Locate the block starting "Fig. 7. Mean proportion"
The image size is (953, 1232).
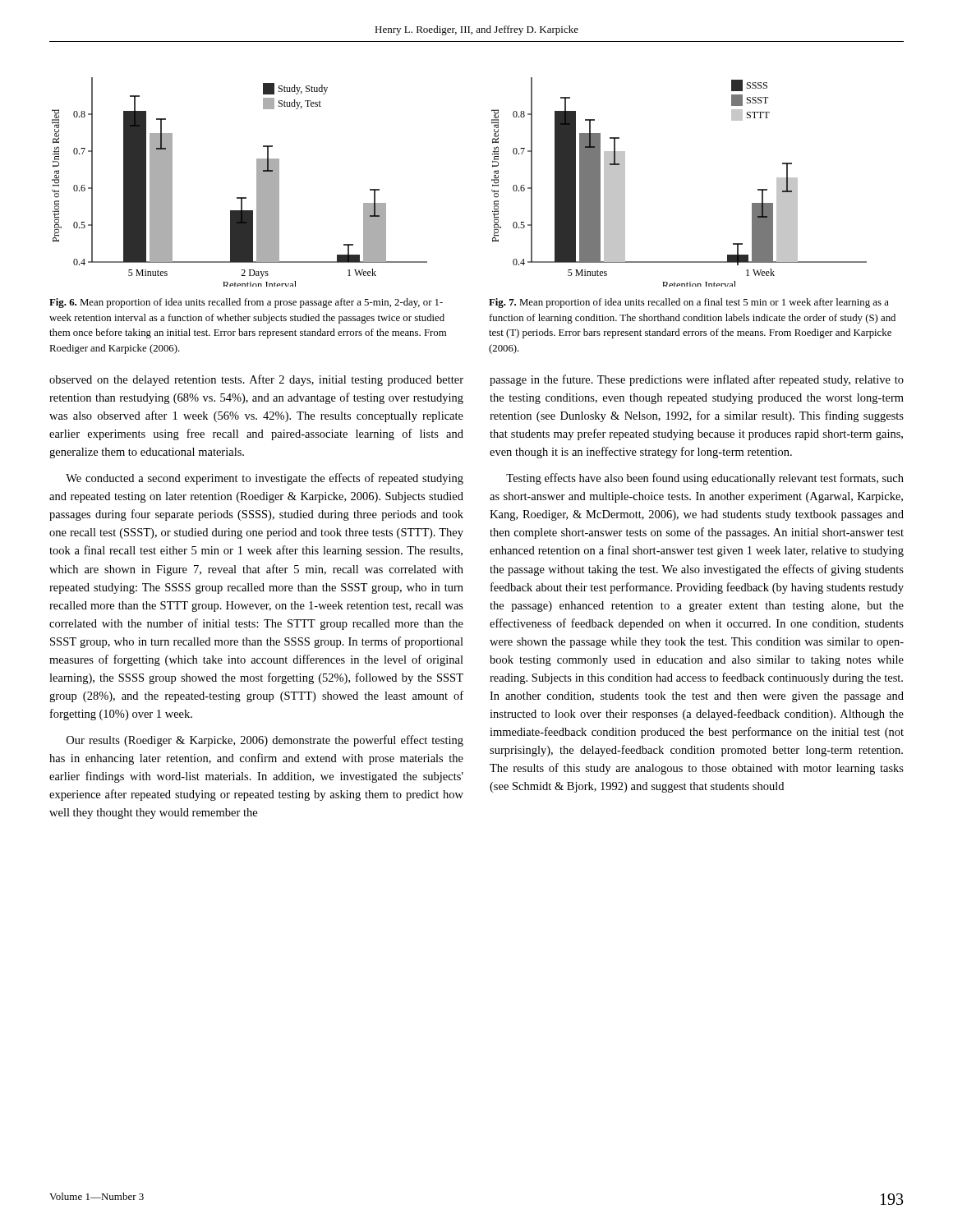click(x=692, y=325)
